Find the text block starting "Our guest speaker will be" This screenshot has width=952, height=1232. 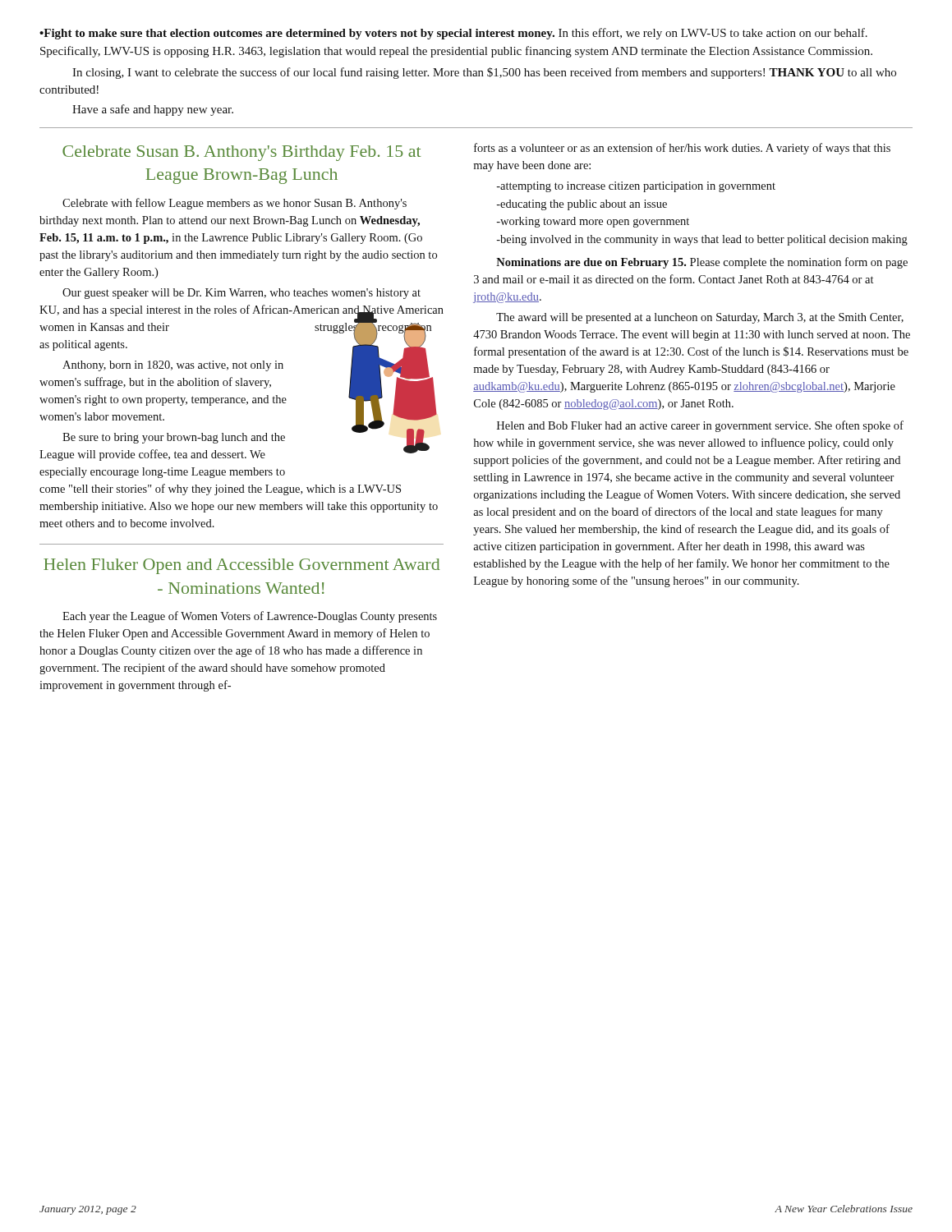241,318
